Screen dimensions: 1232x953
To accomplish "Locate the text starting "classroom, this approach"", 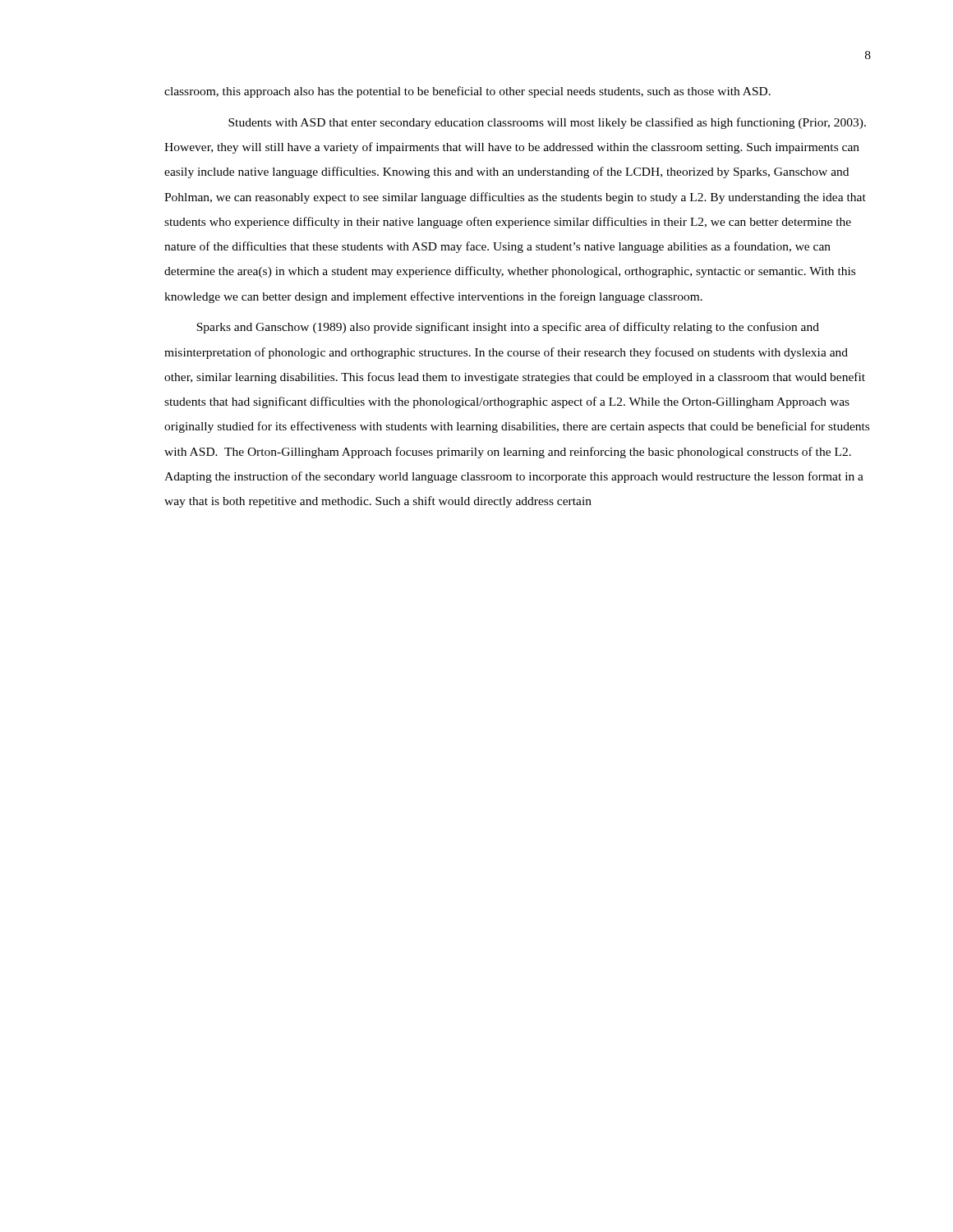I will 468,91.
